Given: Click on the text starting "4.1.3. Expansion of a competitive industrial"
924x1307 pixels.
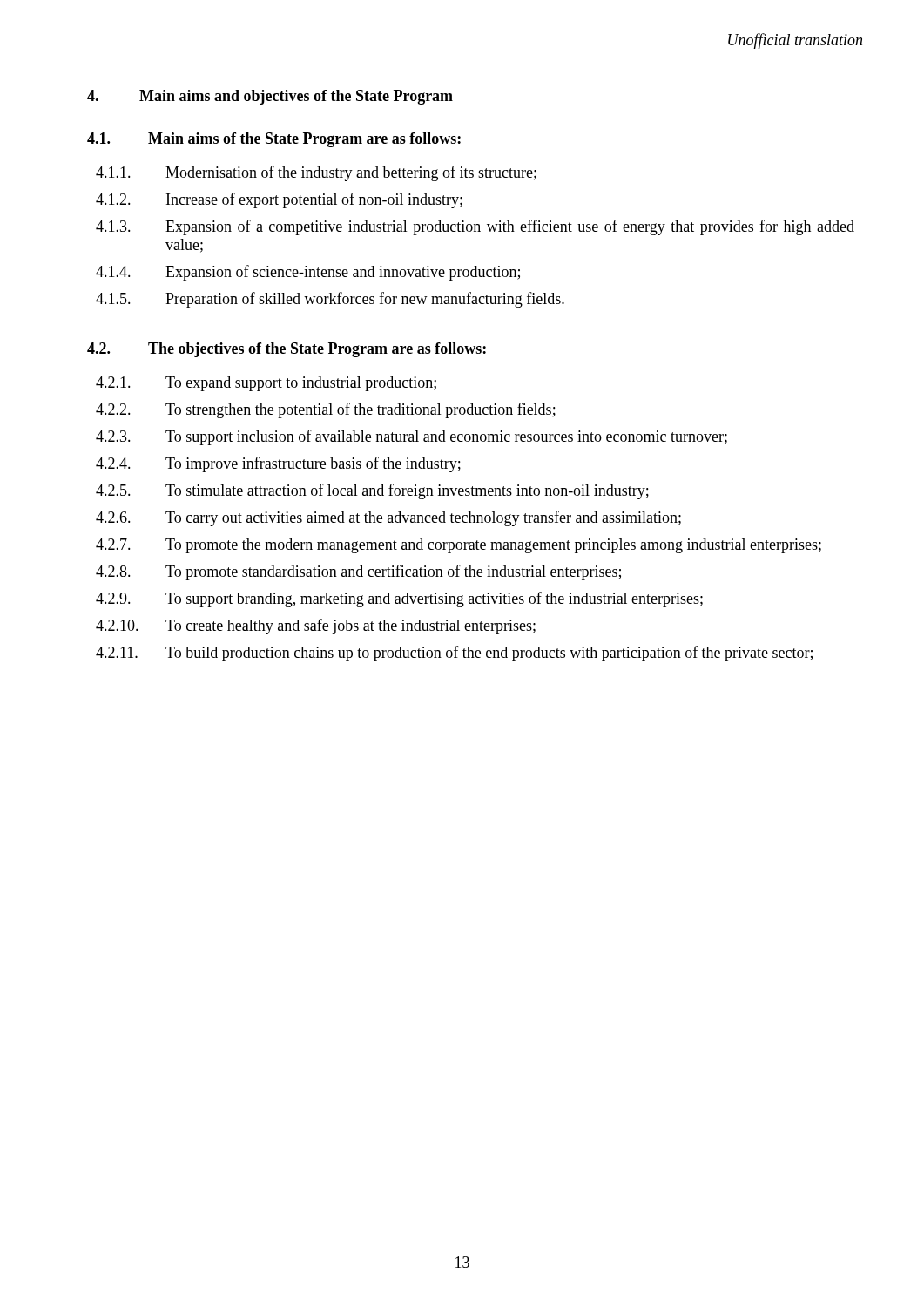Looking at the screenshot, I should [x=471, y=236].
